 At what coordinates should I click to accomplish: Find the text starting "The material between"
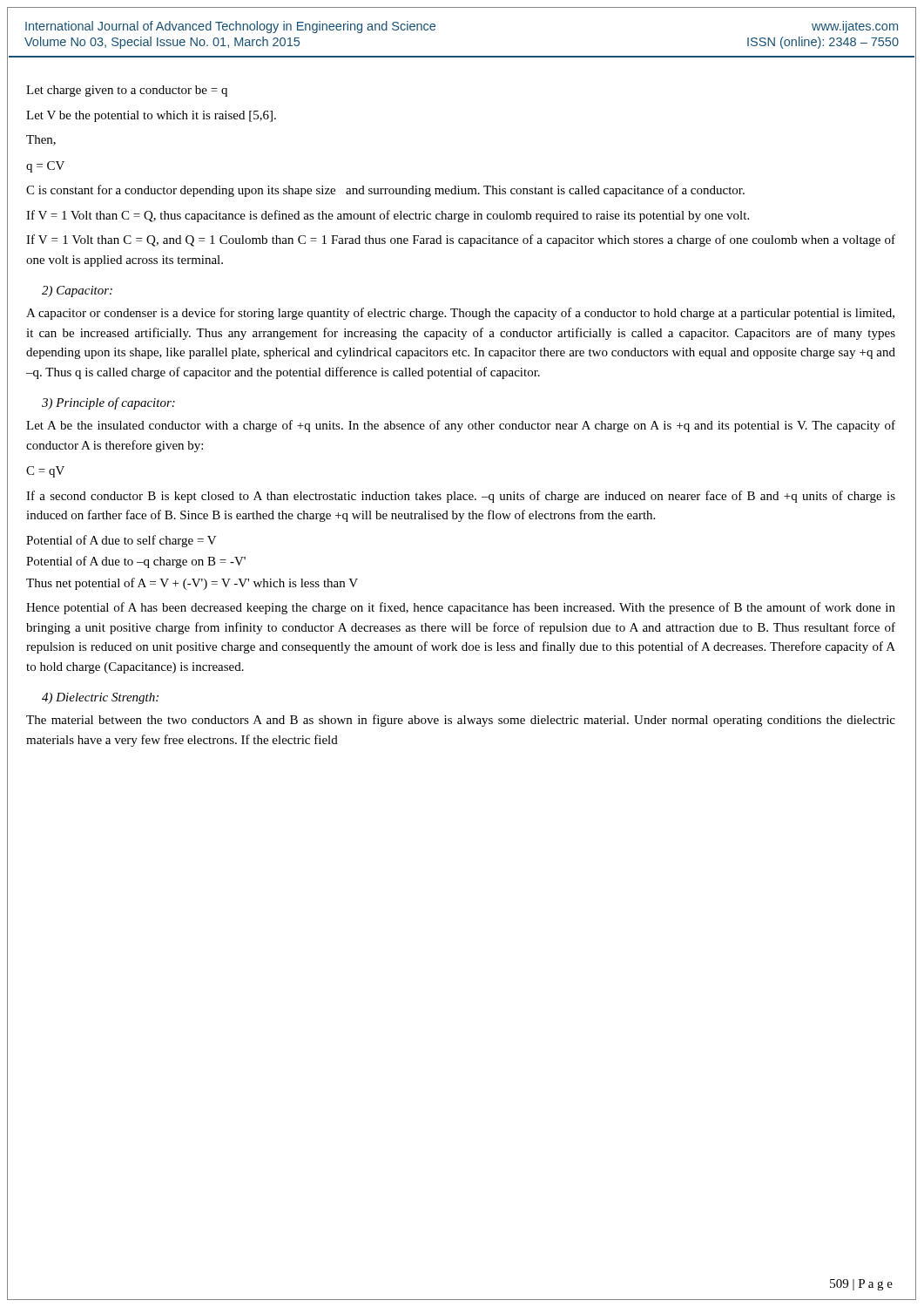click(461, 730)
